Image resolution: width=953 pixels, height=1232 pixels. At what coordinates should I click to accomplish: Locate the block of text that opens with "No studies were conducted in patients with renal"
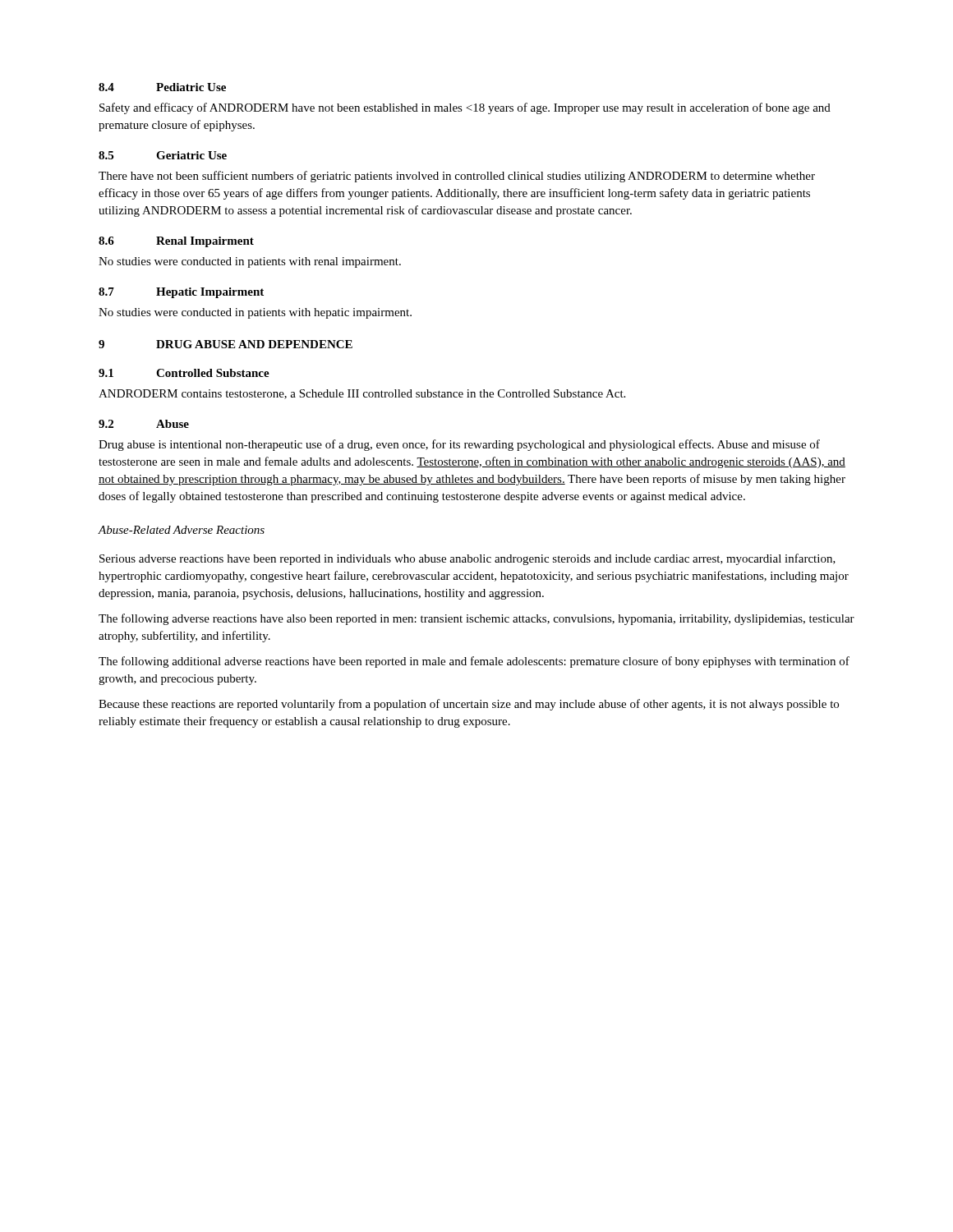click(250, 261)
